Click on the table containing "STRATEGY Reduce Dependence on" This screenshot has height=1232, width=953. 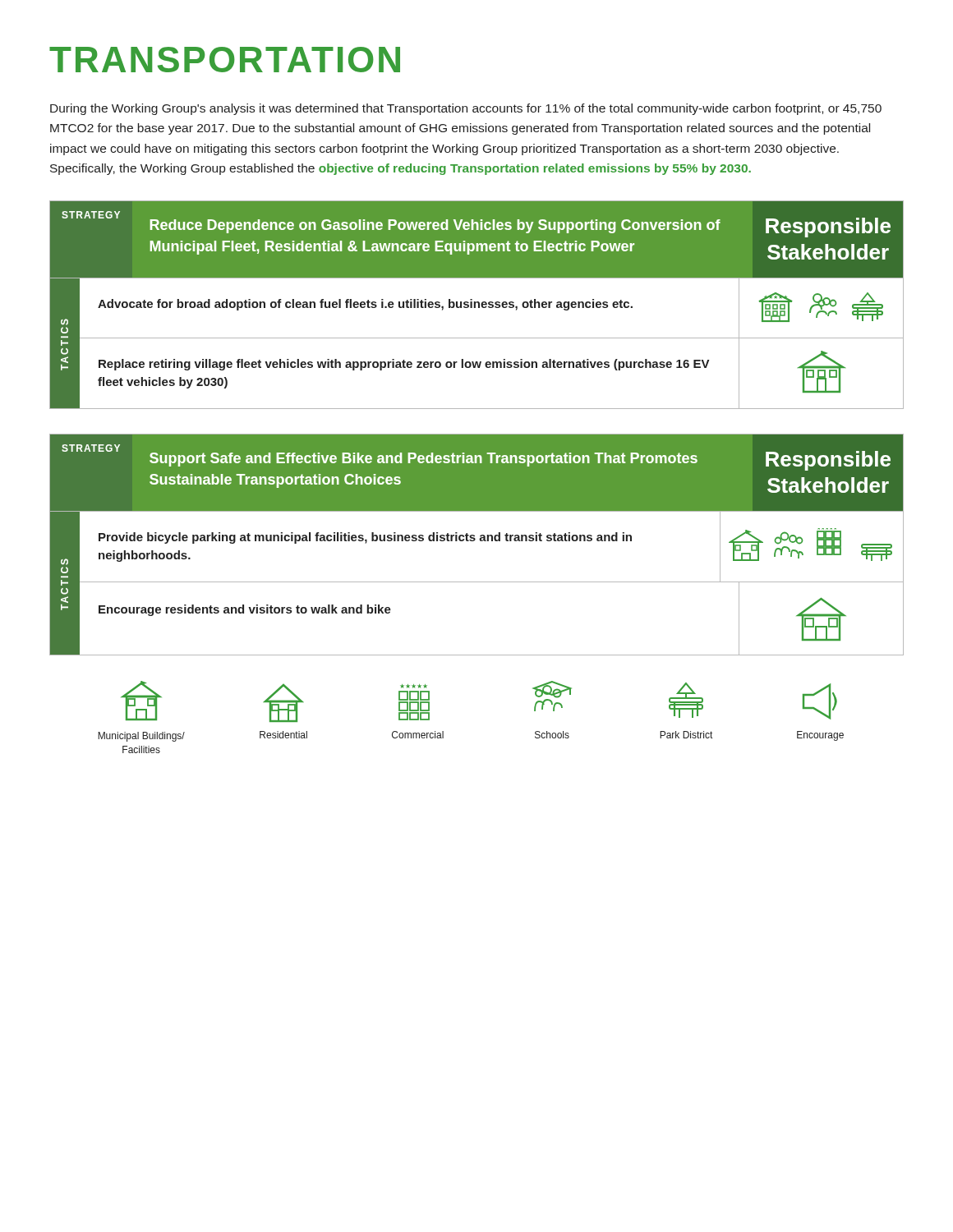point(476,305)
